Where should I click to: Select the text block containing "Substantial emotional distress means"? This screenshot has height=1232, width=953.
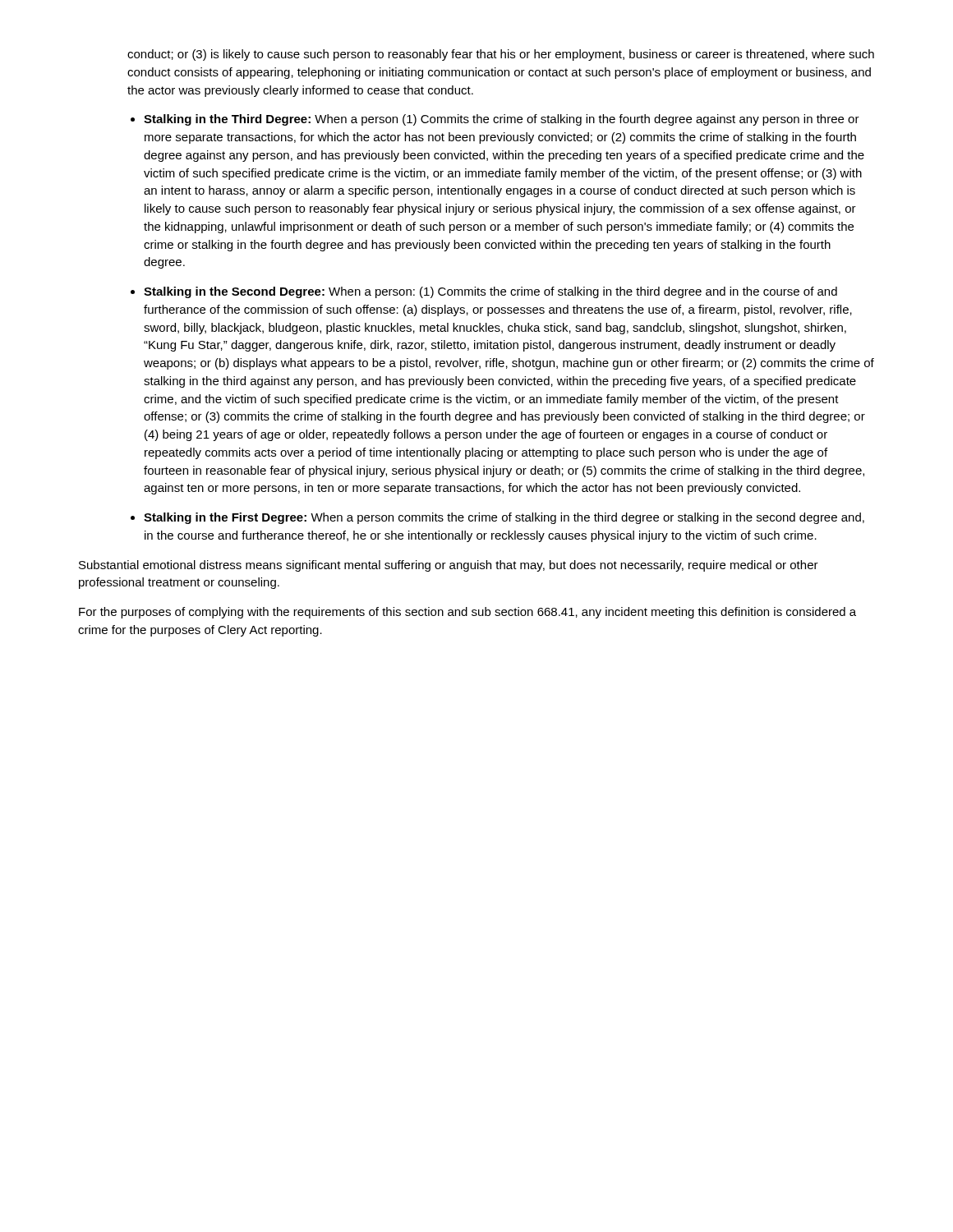click(x=448, y=573)
